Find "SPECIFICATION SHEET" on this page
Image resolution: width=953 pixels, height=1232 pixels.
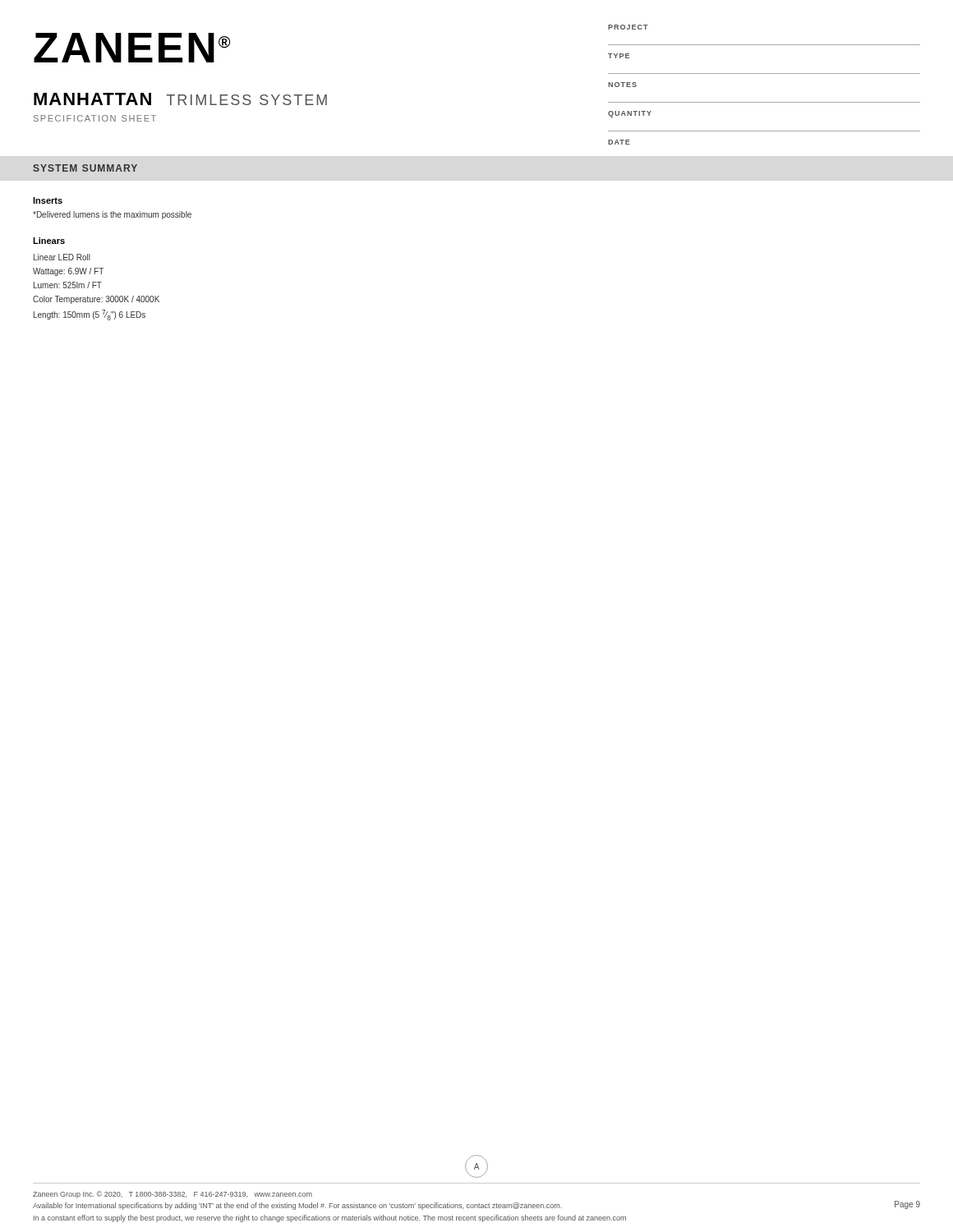[95, 118]
